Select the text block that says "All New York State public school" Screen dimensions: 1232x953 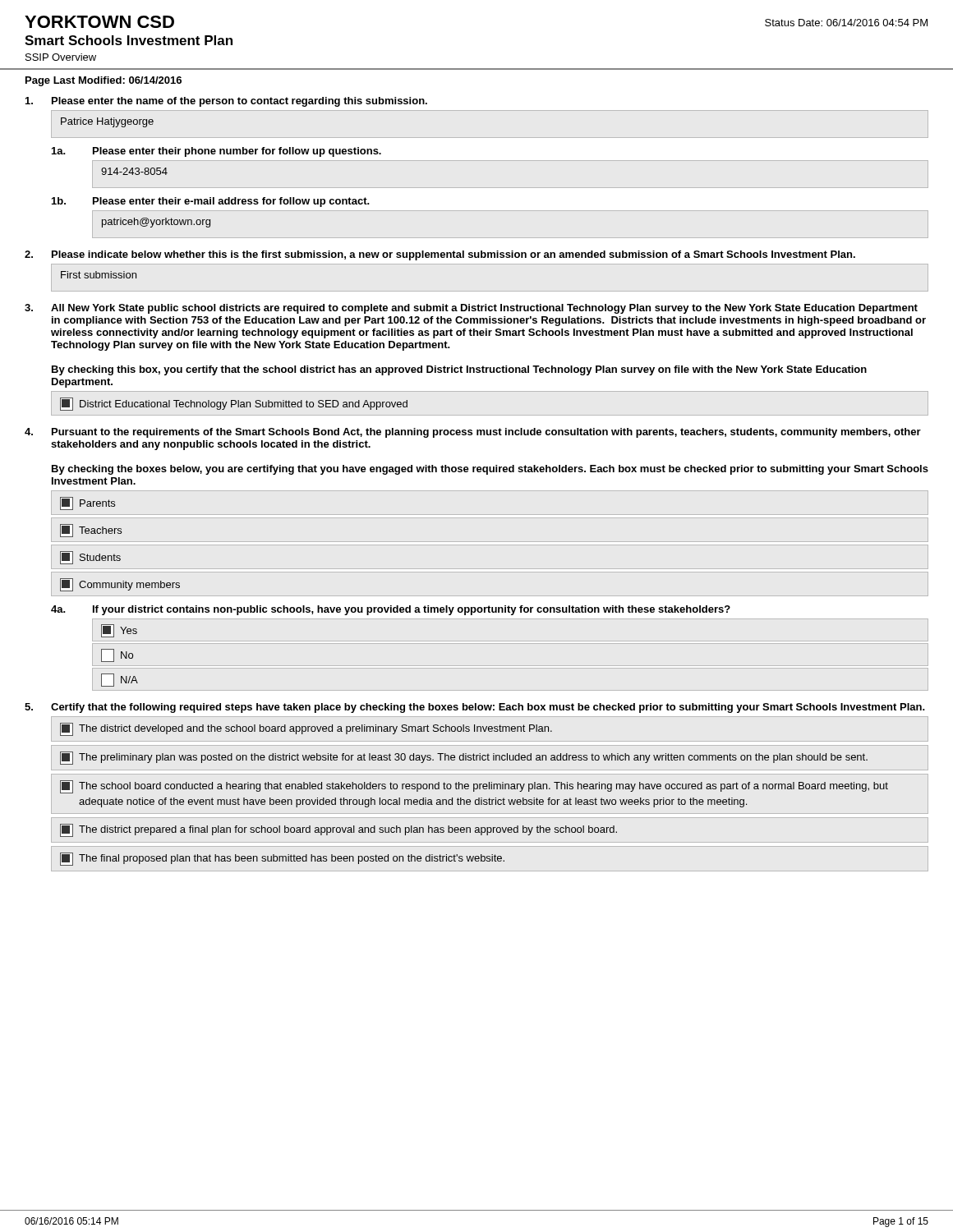click(476, 359)
